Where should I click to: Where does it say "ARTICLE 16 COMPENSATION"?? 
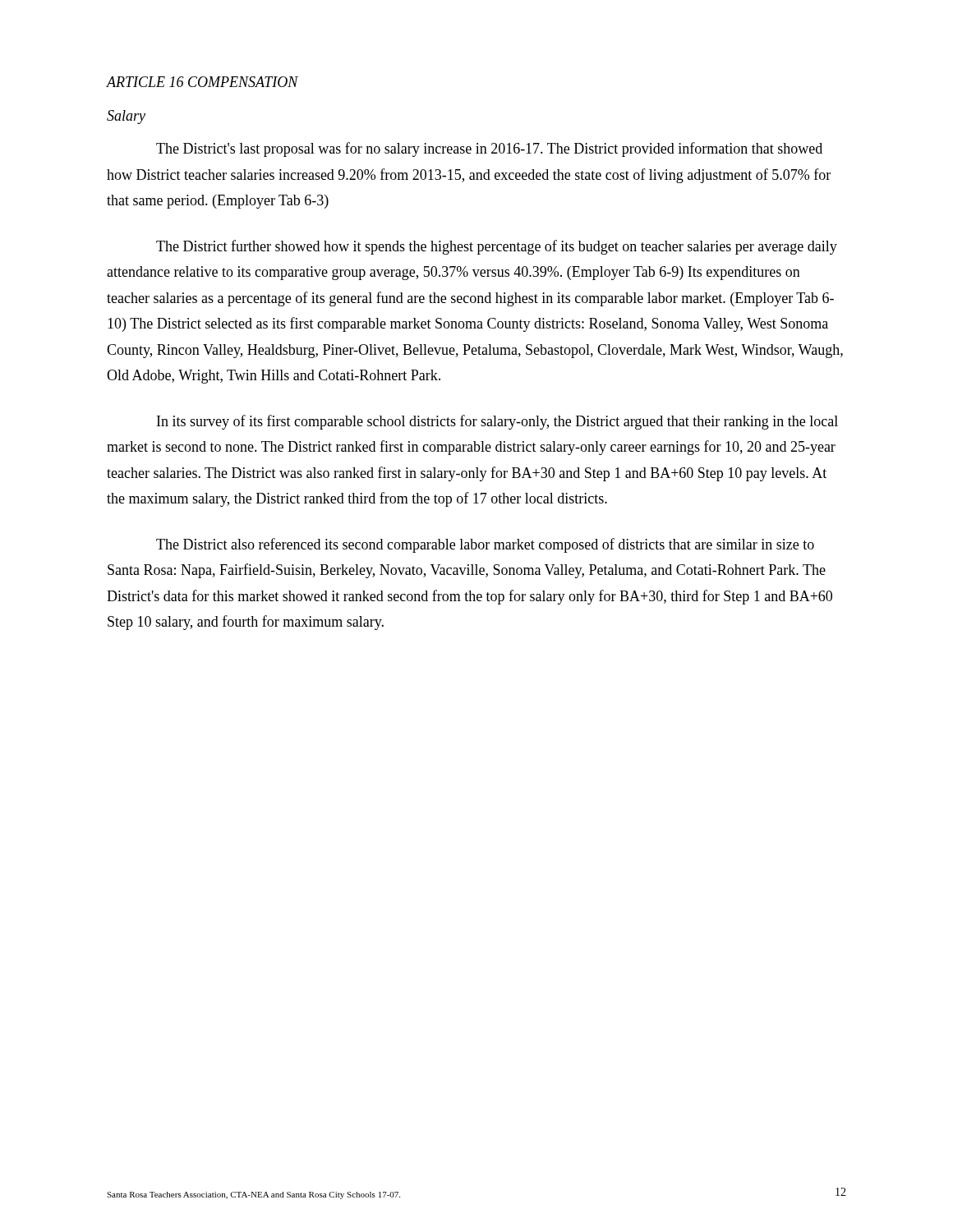tap(202, 82)
